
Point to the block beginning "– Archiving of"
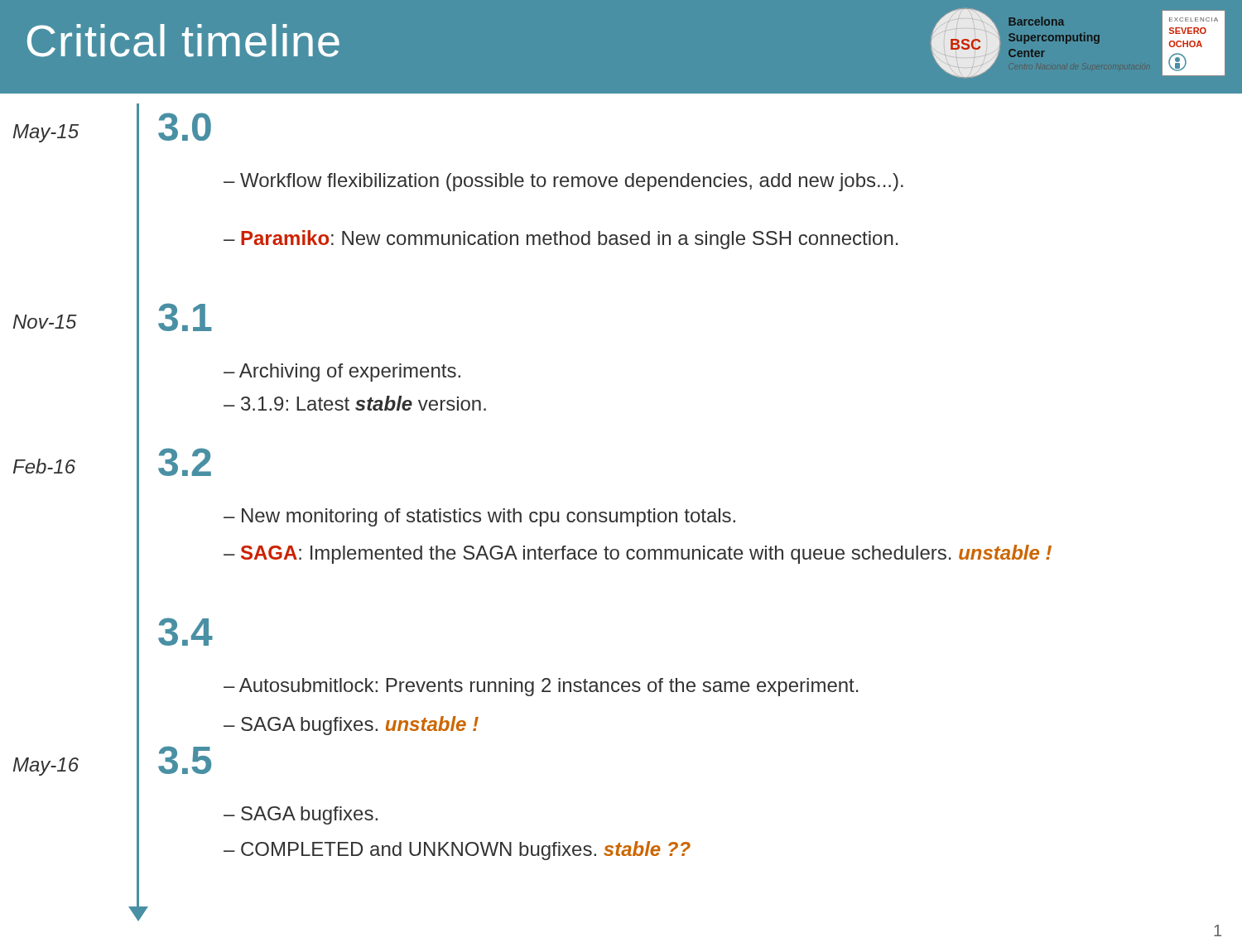[343, 370]
